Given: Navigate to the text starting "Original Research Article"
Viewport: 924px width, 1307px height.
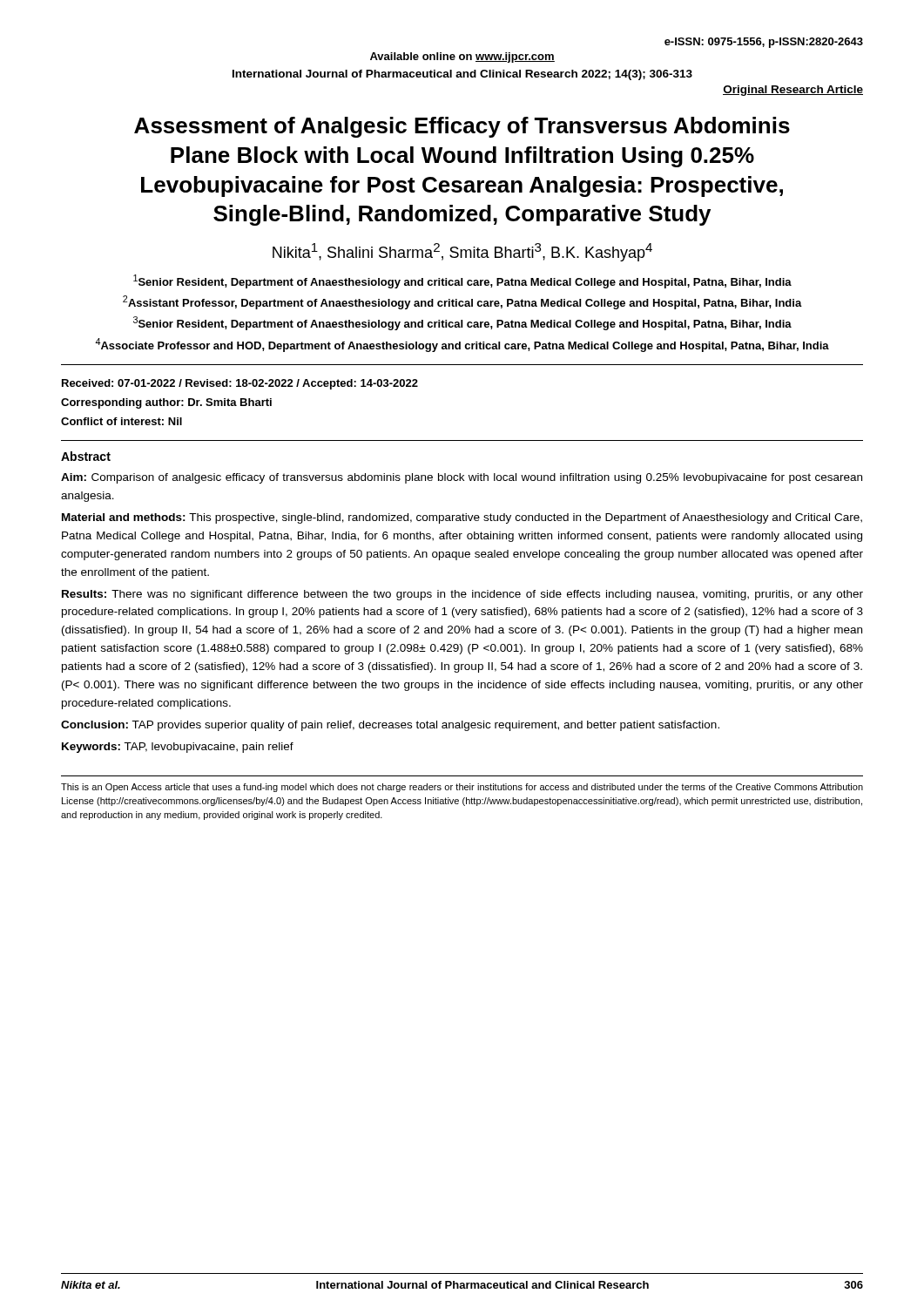Looking at the screenshot, I should pyautogui.click(x=793, y=89).
